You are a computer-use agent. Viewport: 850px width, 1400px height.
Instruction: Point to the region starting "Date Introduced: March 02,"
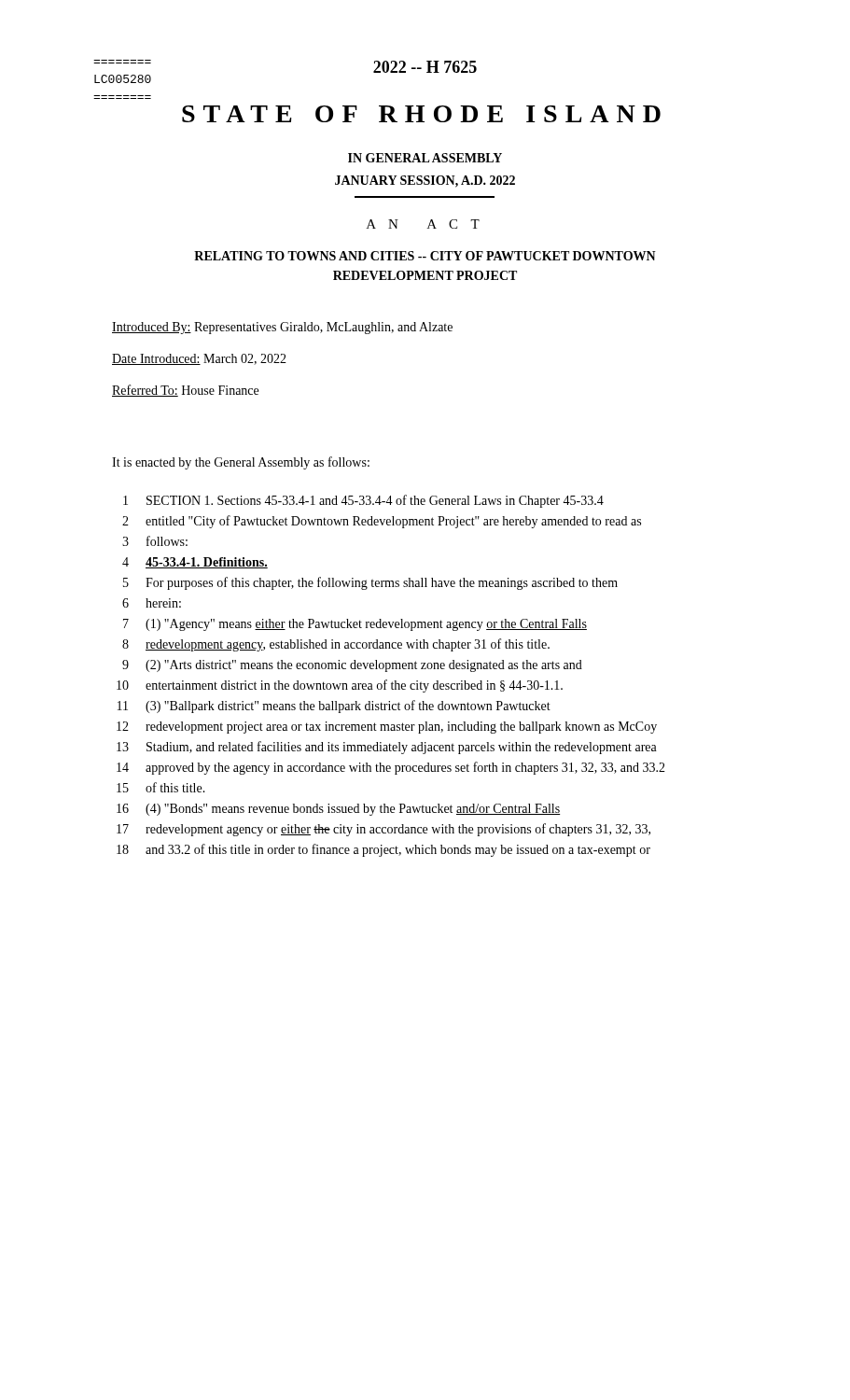[x=199, y=359]
